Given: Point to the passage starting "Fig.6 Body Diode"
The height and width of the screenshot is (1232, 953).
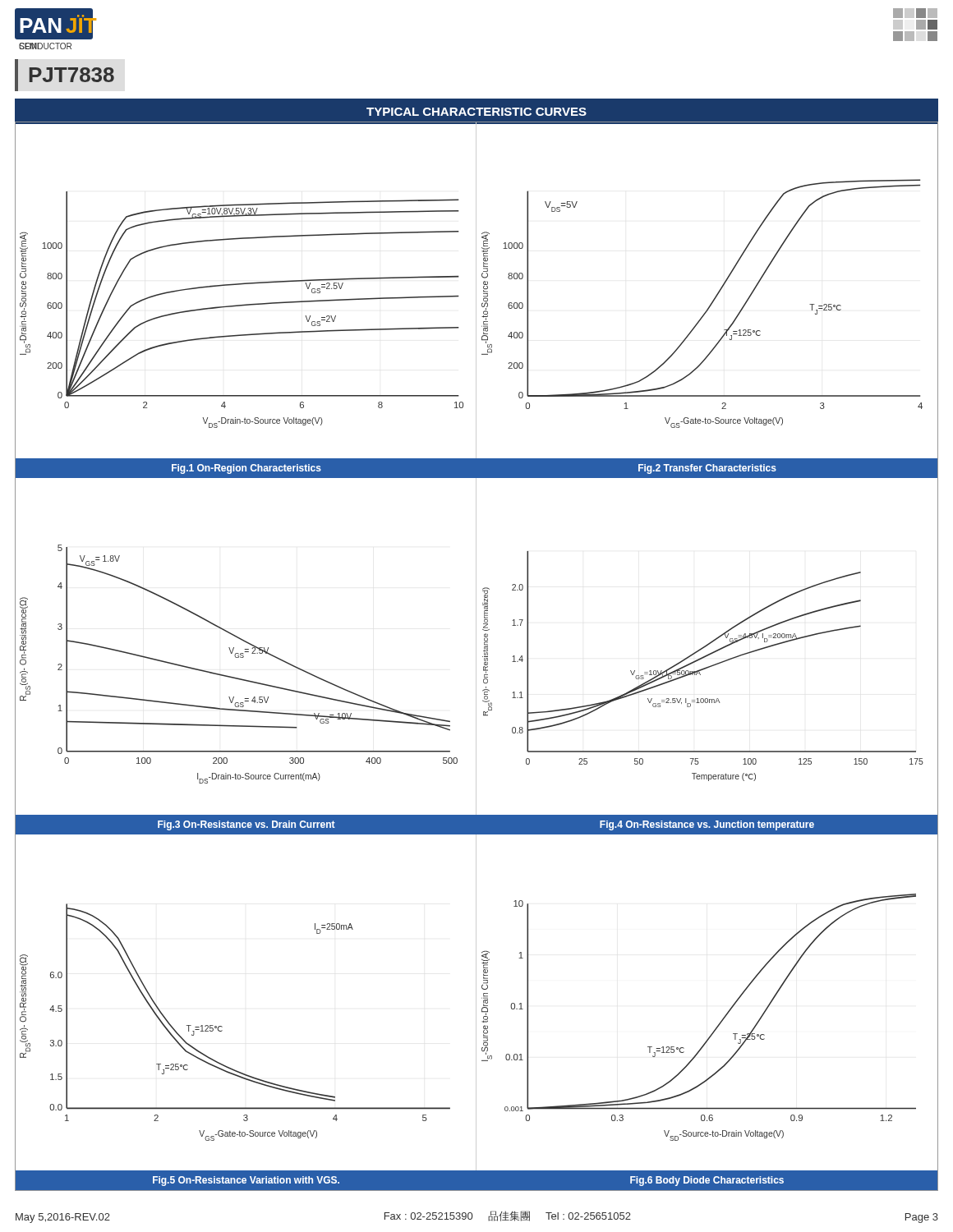Looking at the screenshot, I should pos(707,1180).
